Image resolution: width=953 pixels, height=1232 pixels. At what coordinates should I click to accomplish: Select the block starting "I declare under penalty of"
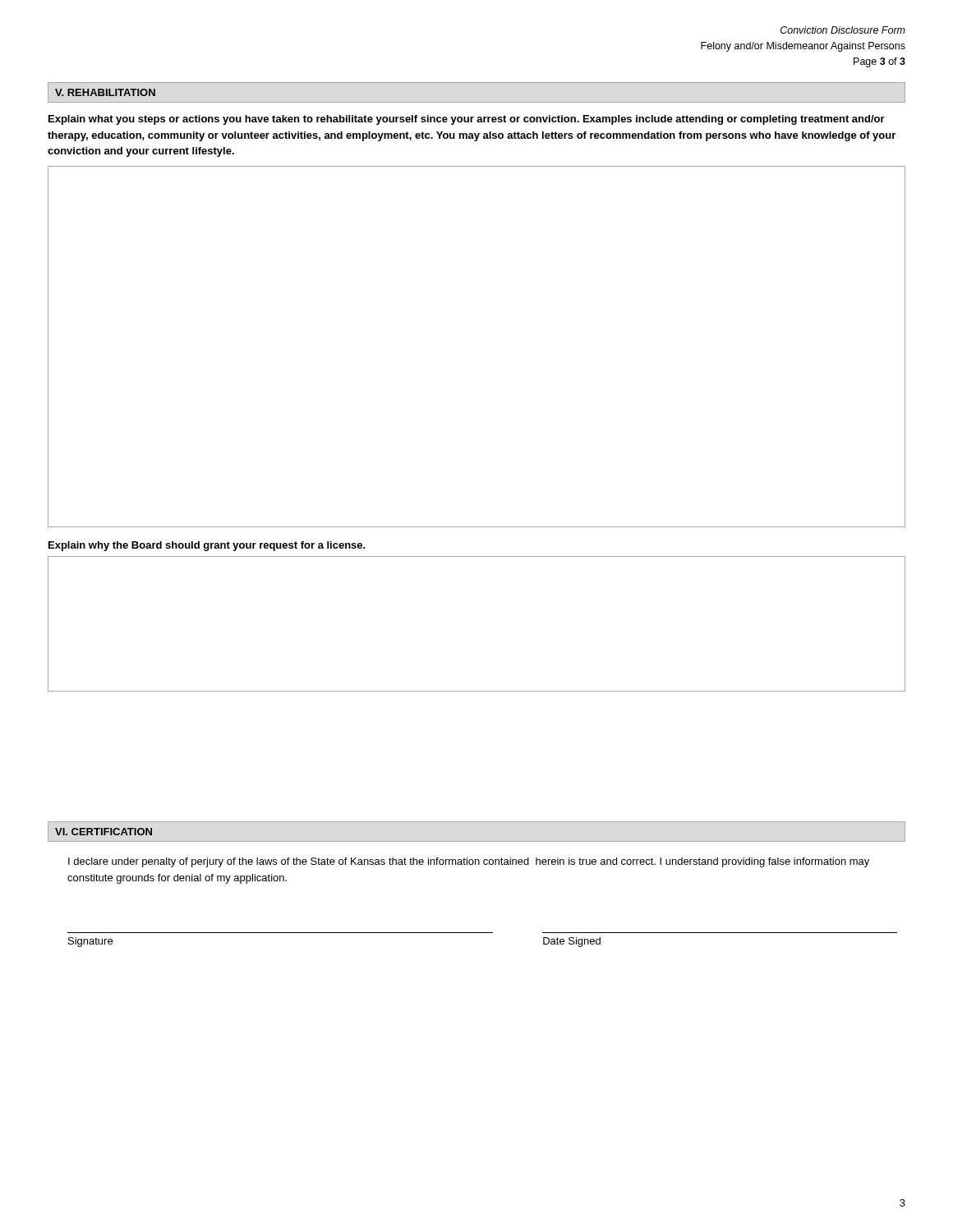[468, 869]
